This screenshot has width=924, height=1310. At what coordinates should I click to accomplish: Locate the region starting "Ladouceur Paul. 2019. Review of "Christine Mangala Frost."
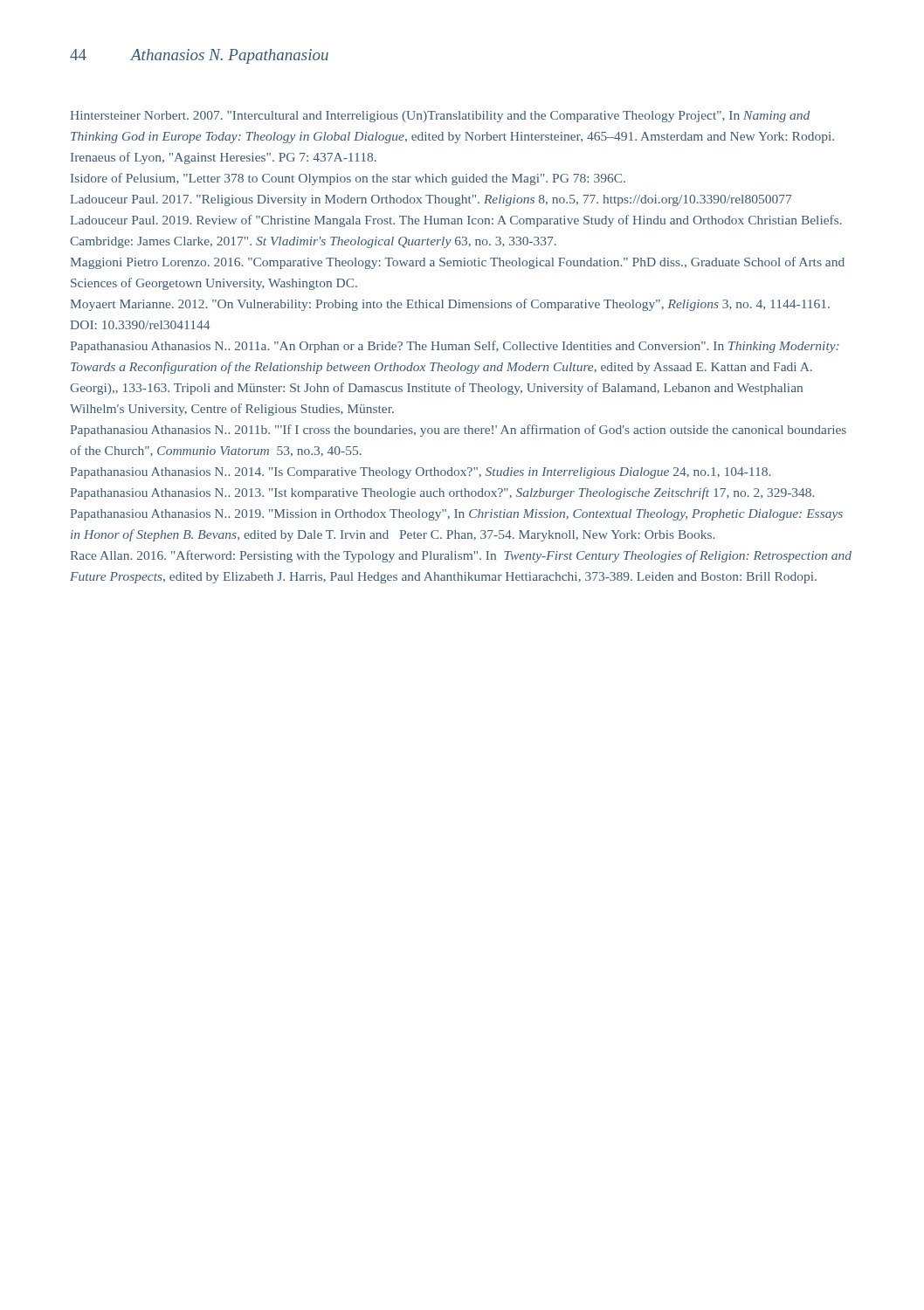pyautogui.click(x=456, y=230)
